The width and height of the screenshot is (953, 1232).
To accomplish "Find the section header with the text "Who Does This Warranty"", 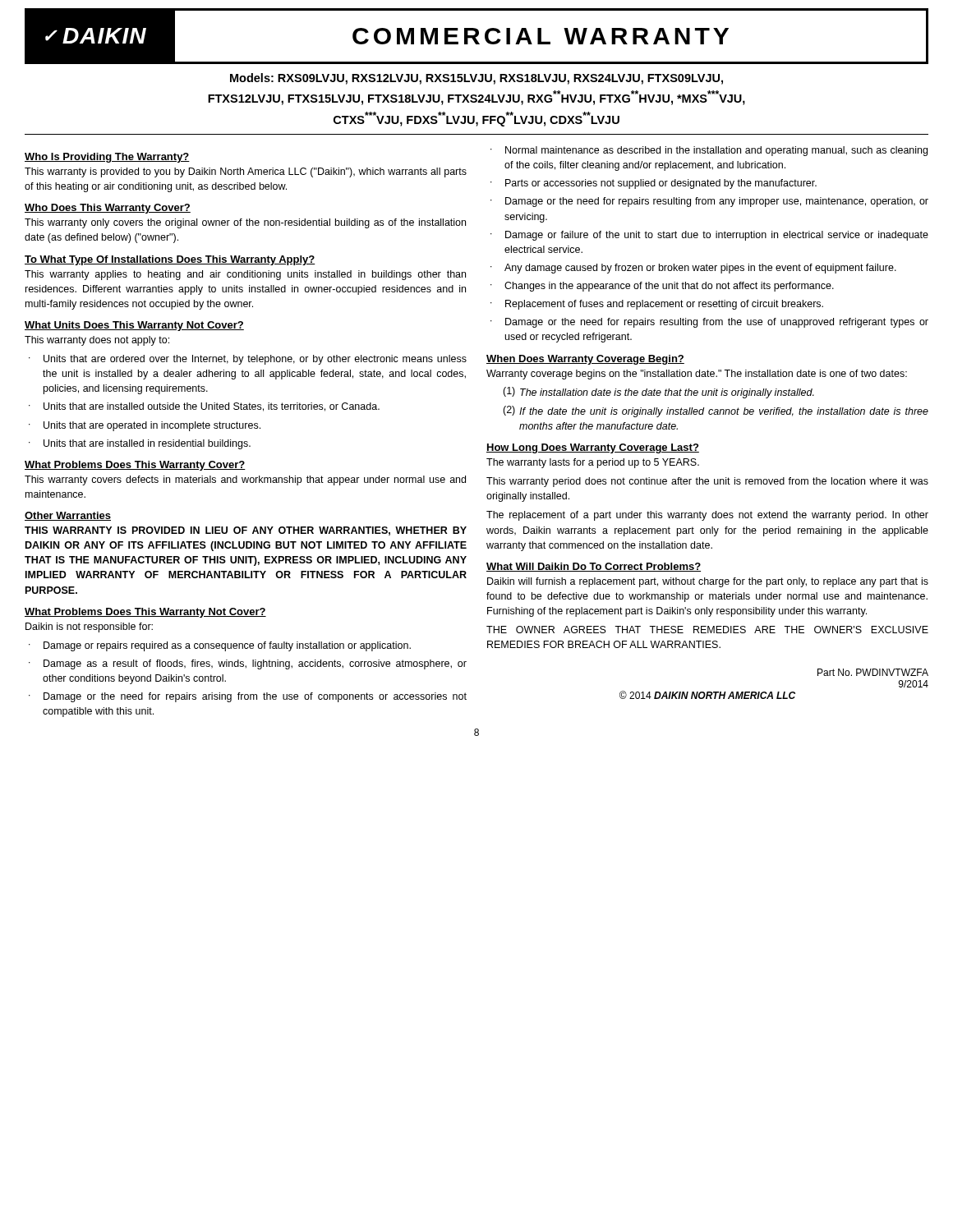I will 246,208.
